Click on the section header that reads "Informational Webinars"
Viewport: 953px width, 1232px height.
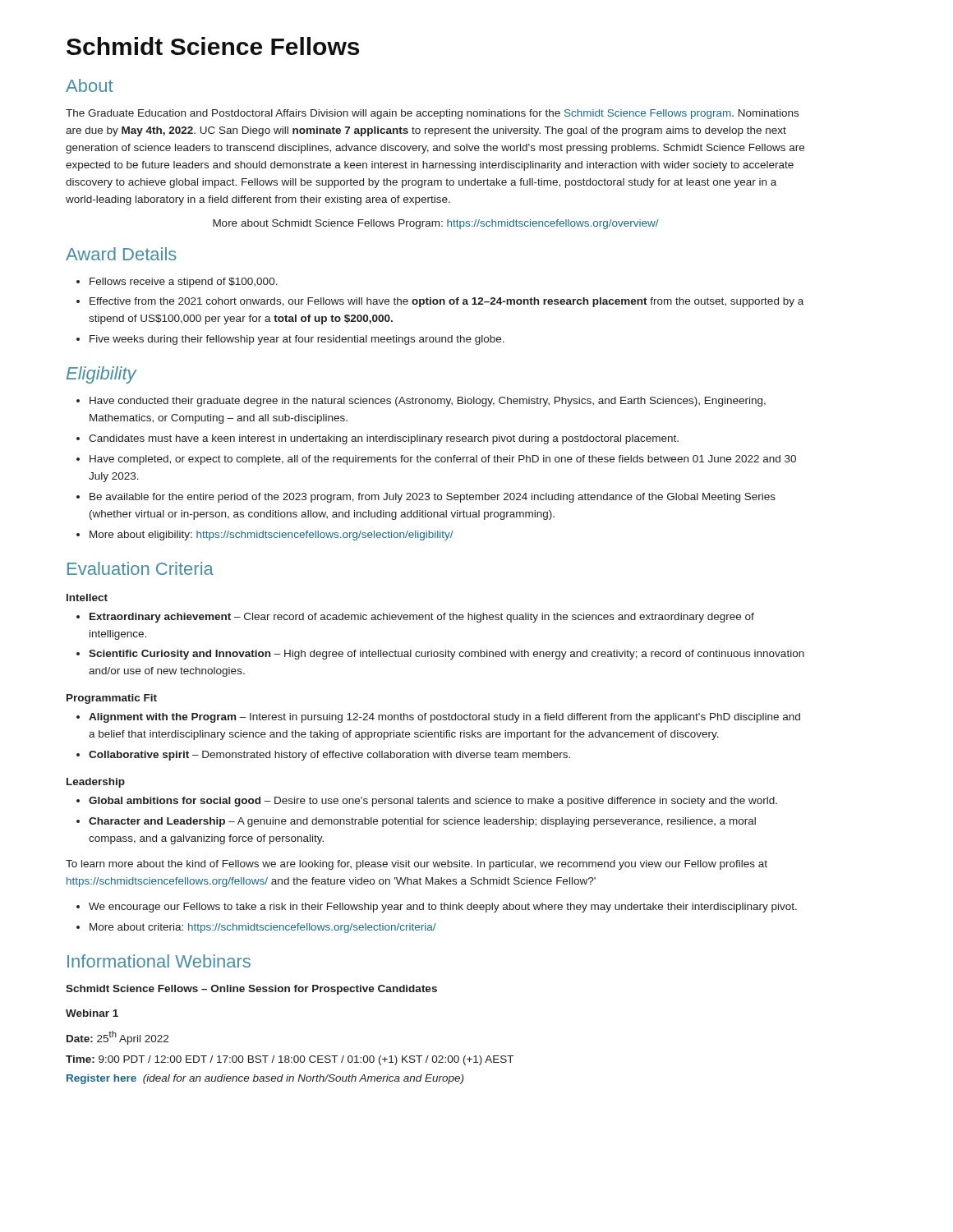point(159,961)
